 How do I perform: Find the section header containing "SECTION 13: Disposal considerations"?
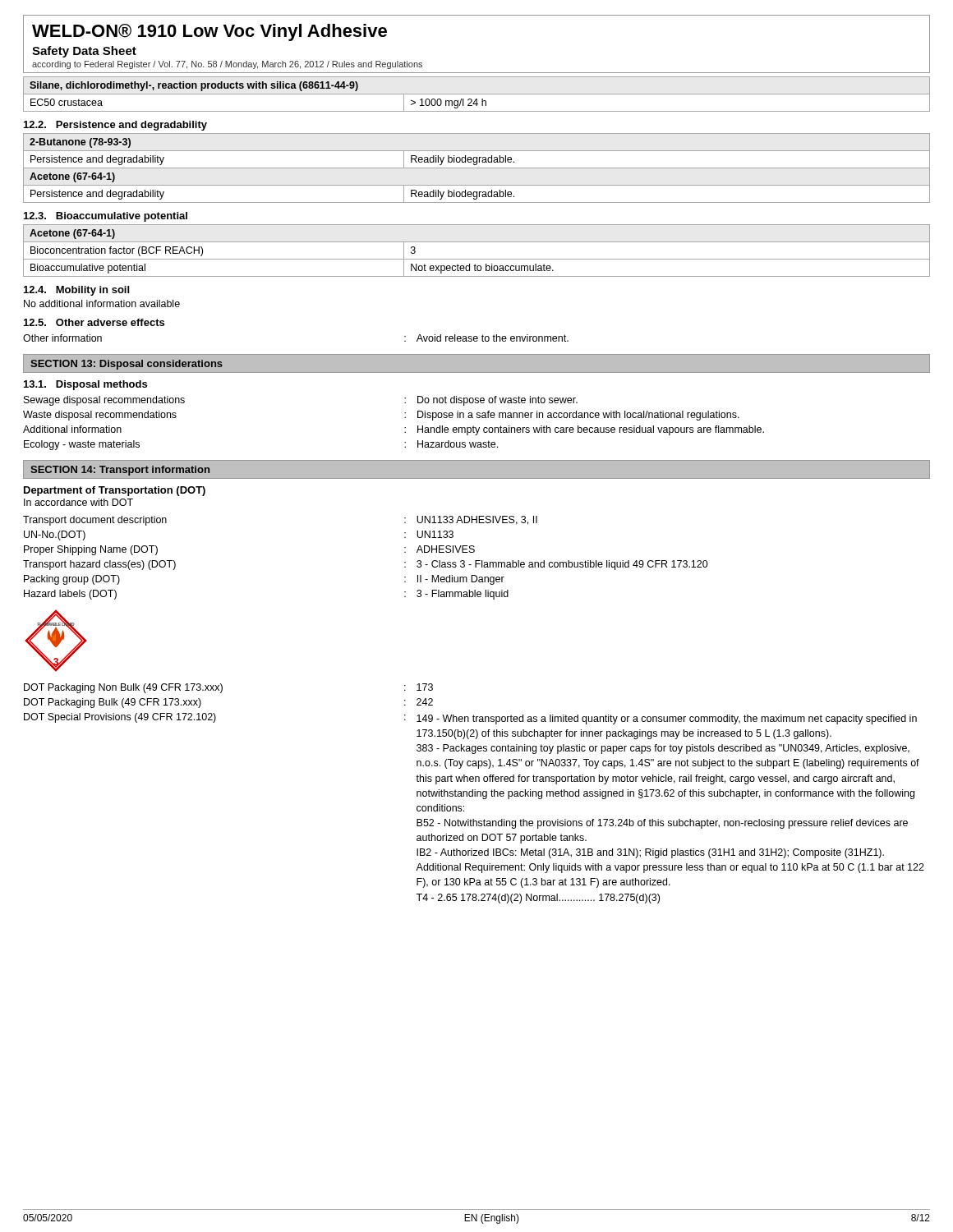127,363
